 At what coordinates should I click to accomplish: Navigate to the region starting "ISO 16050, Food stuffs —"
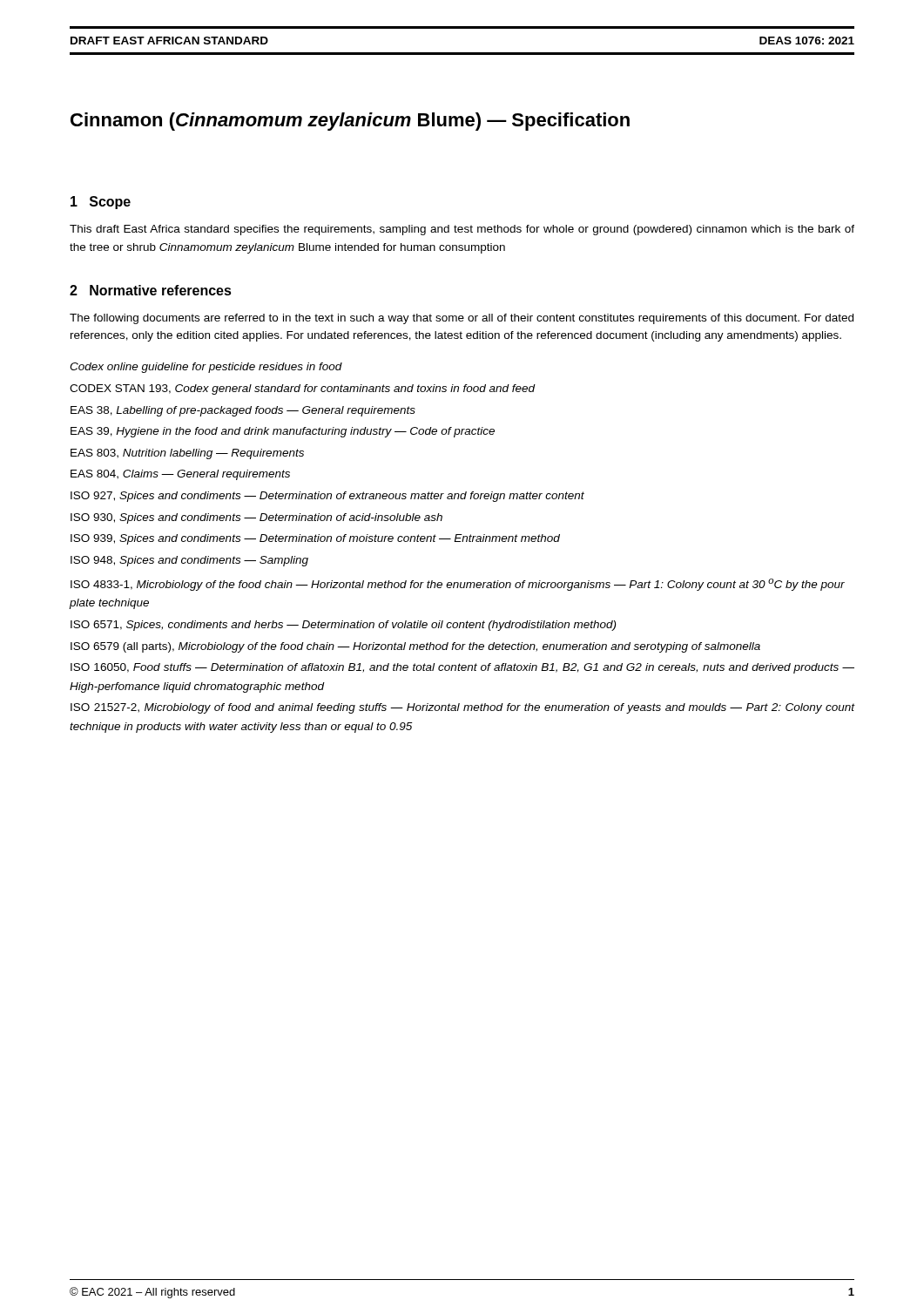462,677
